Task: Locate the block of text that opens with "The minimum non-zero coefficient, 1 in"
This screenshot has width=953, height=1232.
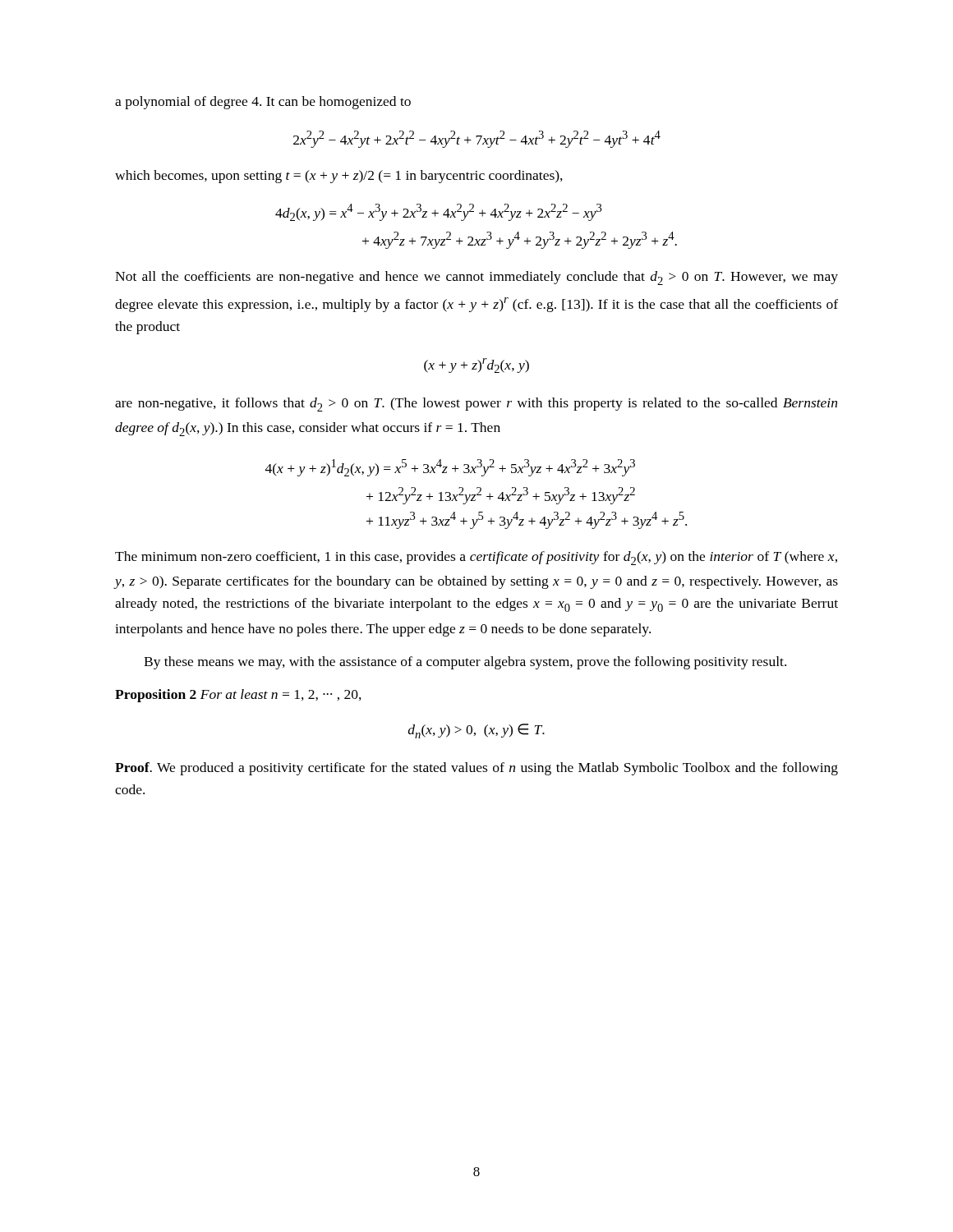Action: [476, 609]
